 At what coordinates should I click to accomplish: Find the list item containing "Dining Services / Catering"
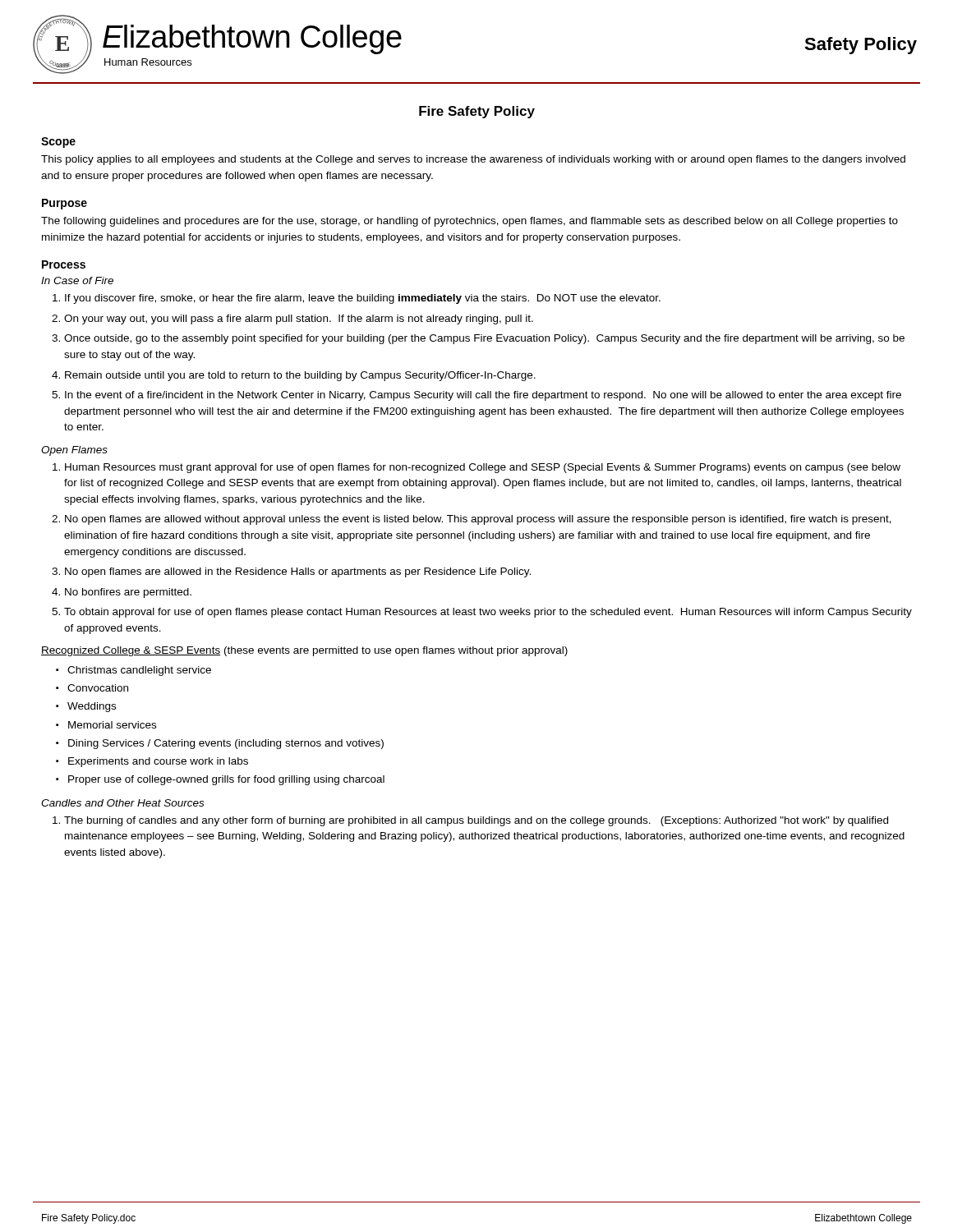click(226, 743)
